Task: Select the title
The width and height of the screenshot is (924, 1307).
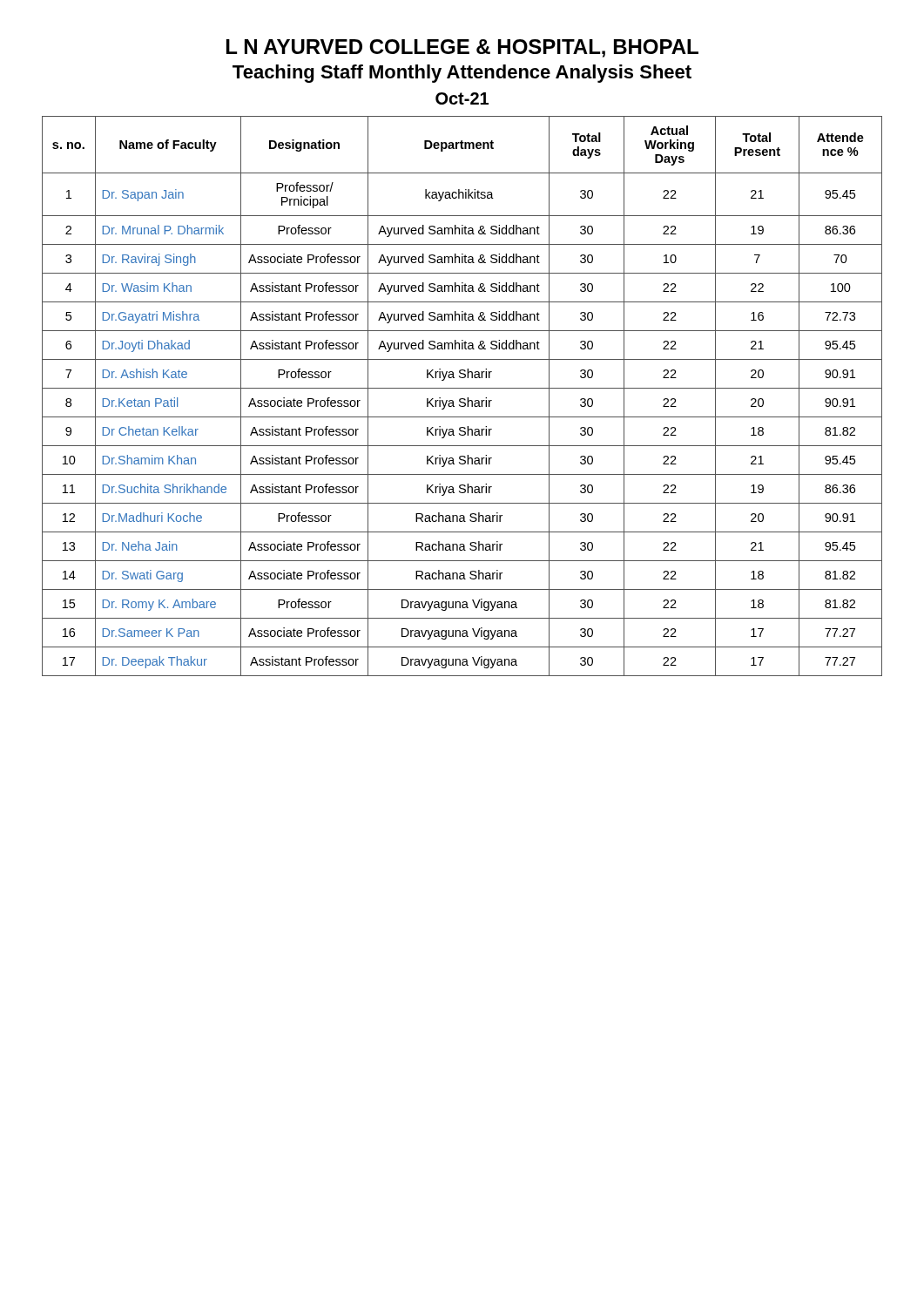Action: click(x=462, y=59)
